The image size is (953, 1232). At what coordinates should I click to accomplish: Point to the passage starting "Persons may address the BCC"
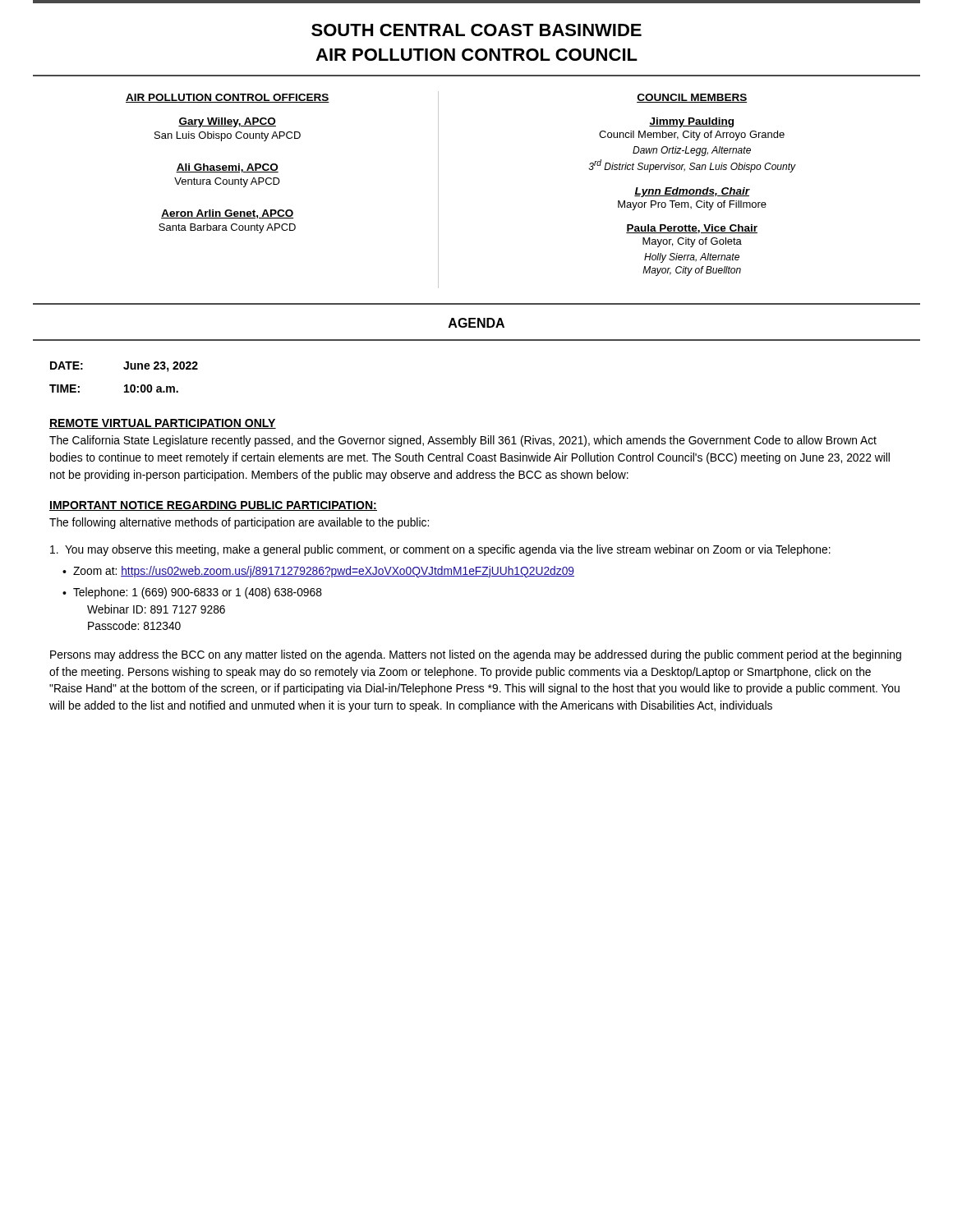pos(476,680)
